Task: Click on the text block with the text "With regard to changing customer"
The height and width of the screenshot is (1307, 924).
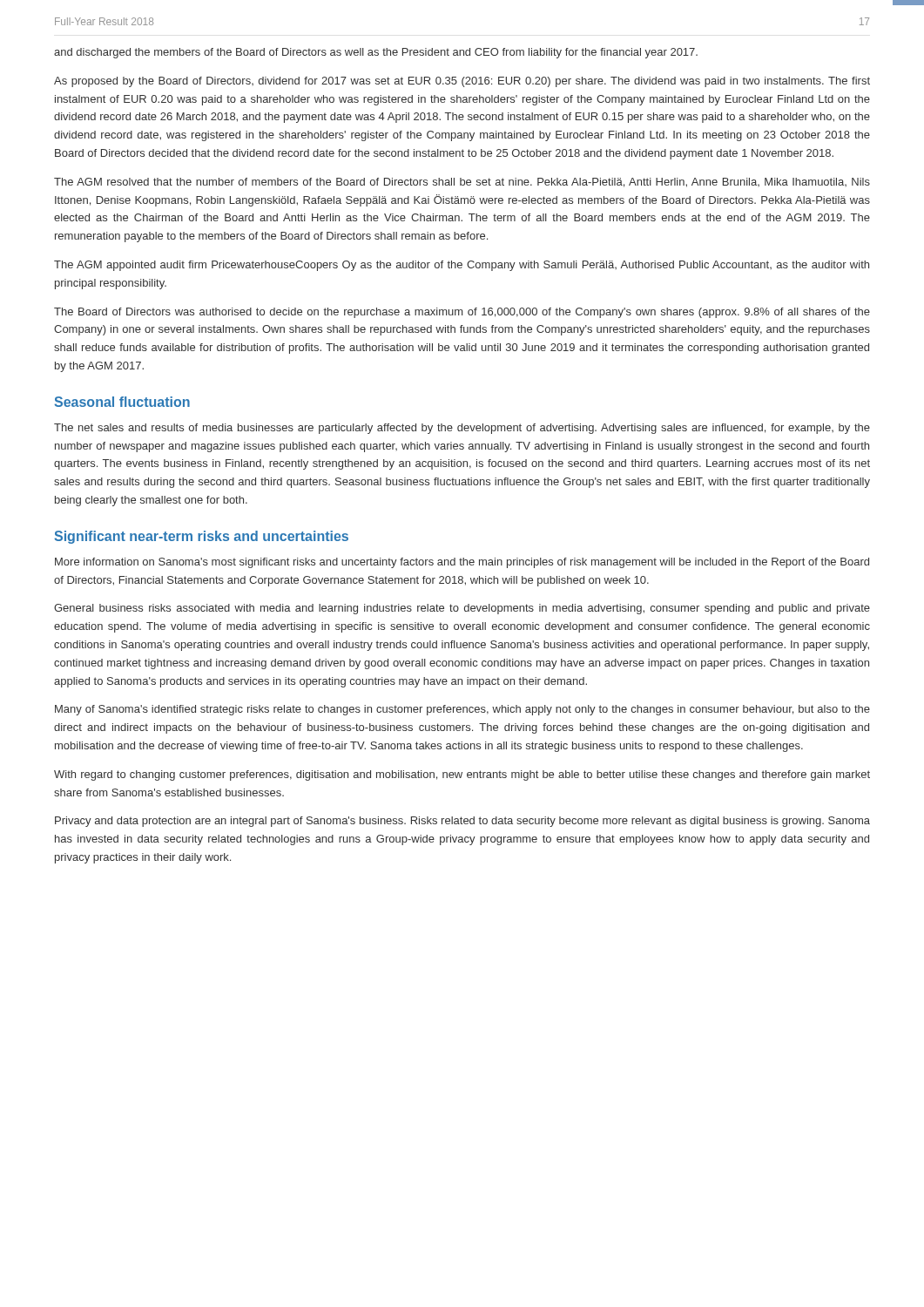Action: pos(462,783)
